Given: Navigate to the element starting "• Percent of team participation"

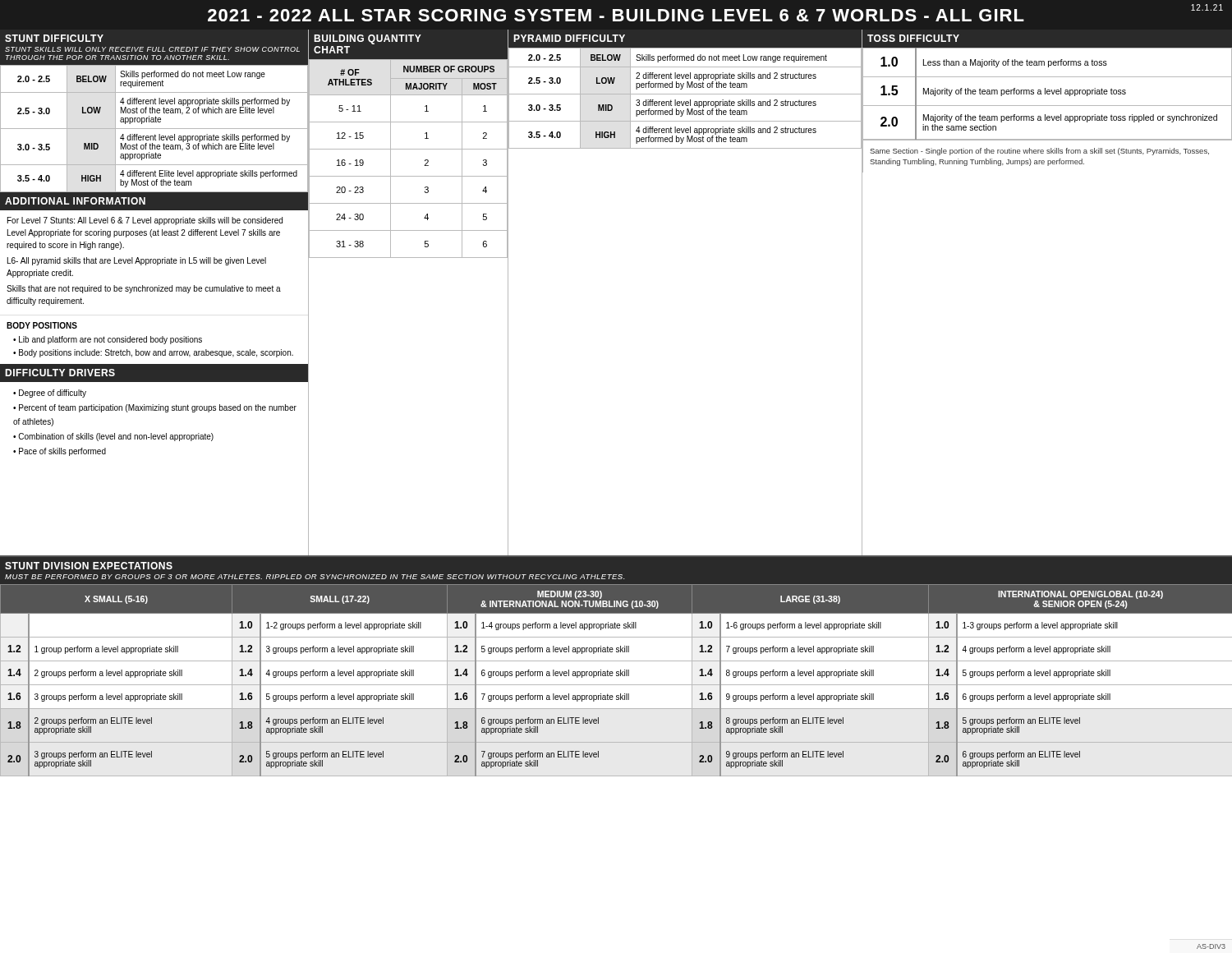Looking at the screenshot, I should coord(155,415).
